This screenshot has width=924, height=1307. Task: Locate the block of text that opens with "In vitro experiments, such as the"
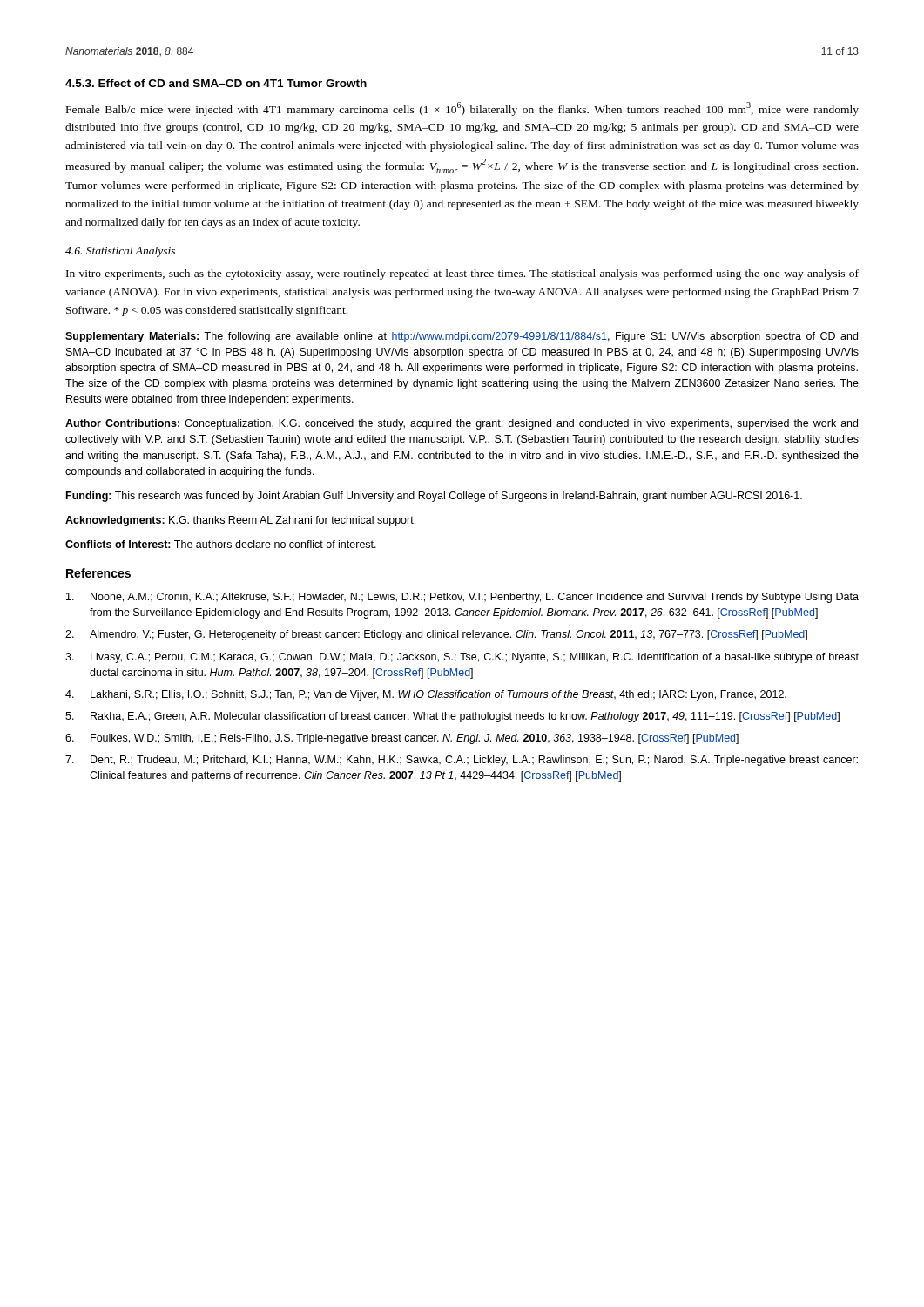[462, 292]
